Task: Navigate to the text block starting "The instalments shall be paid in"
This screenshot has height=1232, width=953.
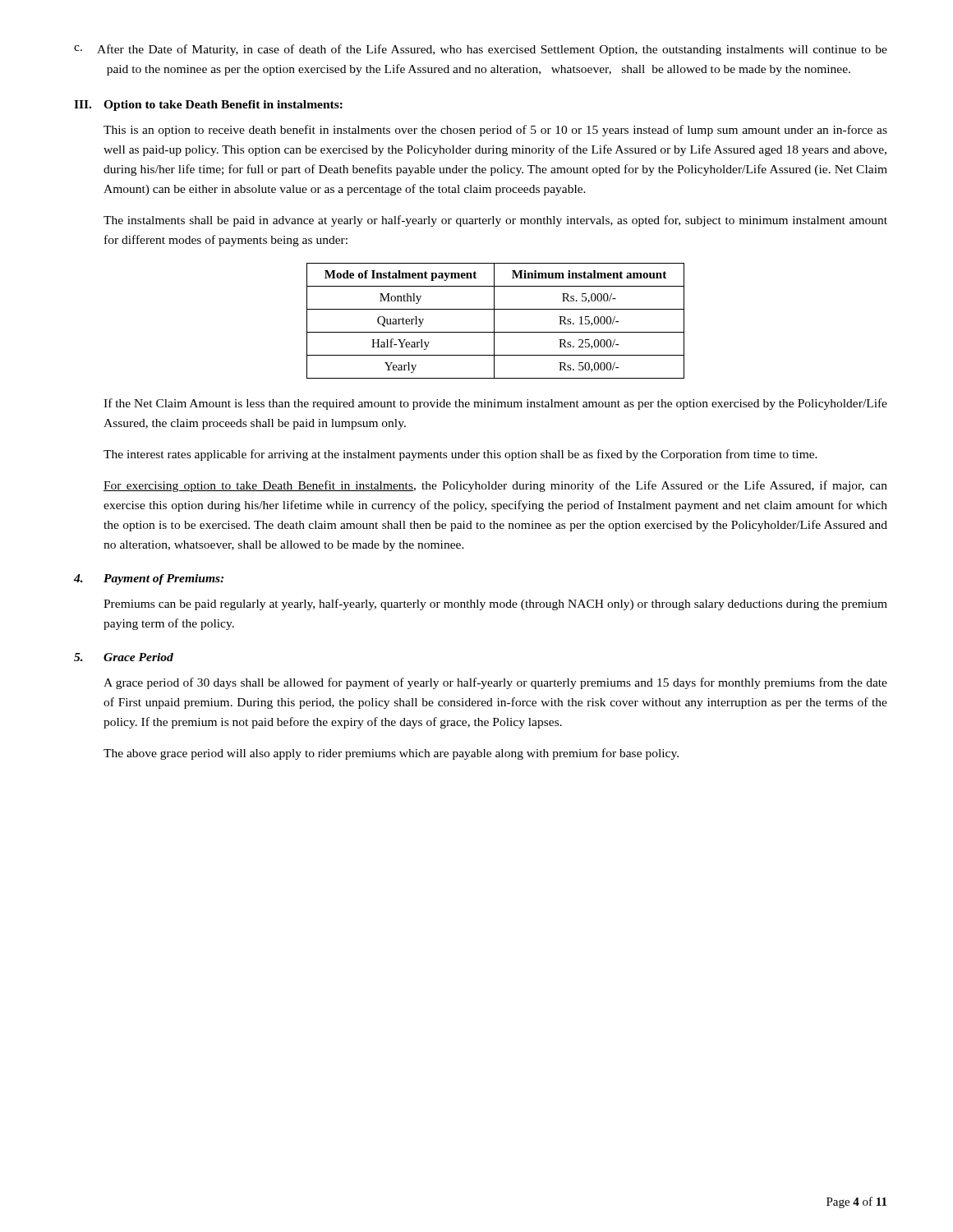Action: pyautogui.click(x=495, y=230)
